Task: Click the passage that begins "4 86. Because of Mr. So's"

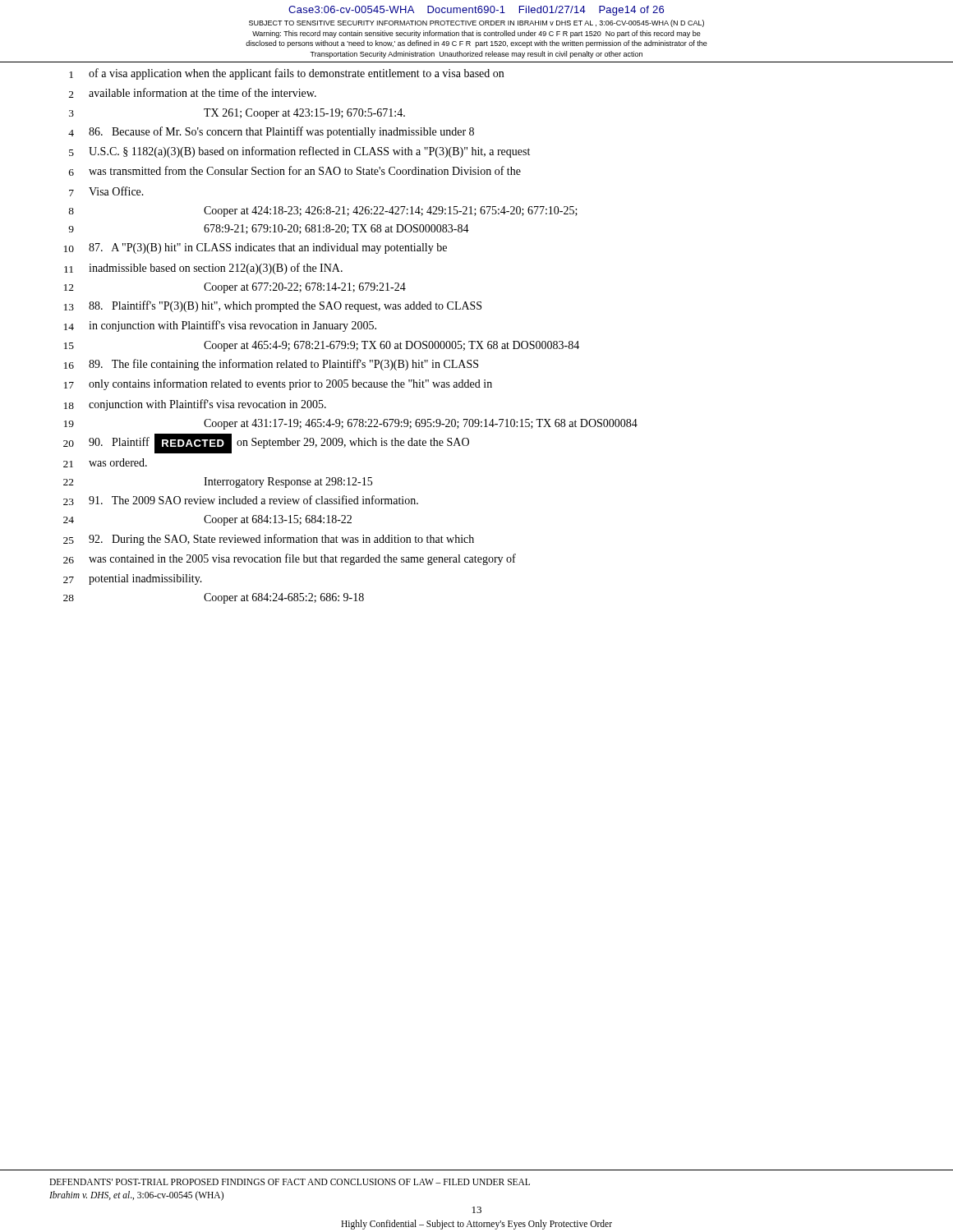Action: pyautogui.click(x=476, y=162)
